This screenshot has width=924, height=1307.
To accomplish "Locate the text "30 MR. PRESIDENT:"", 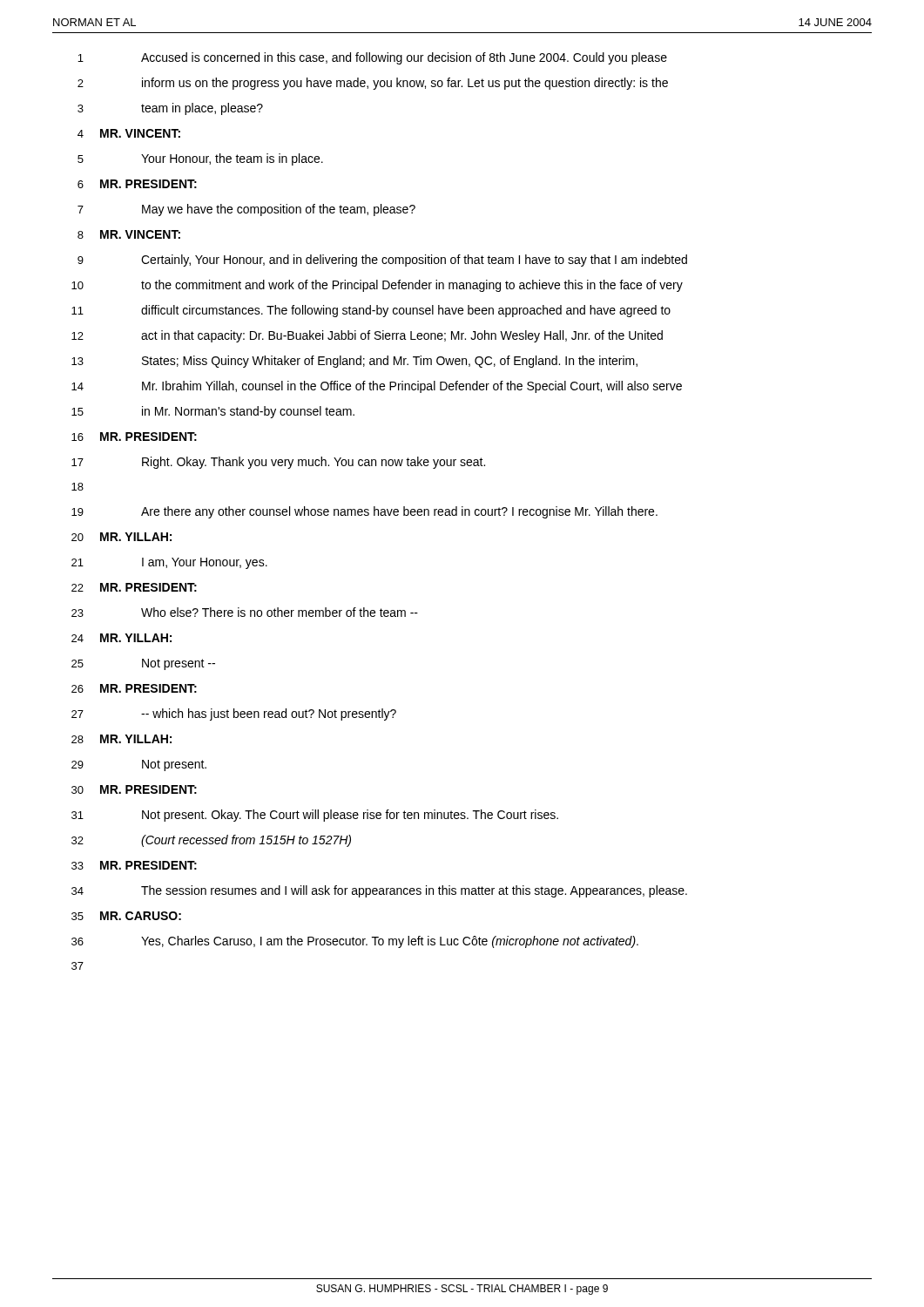I will click(x=134, y=789).
